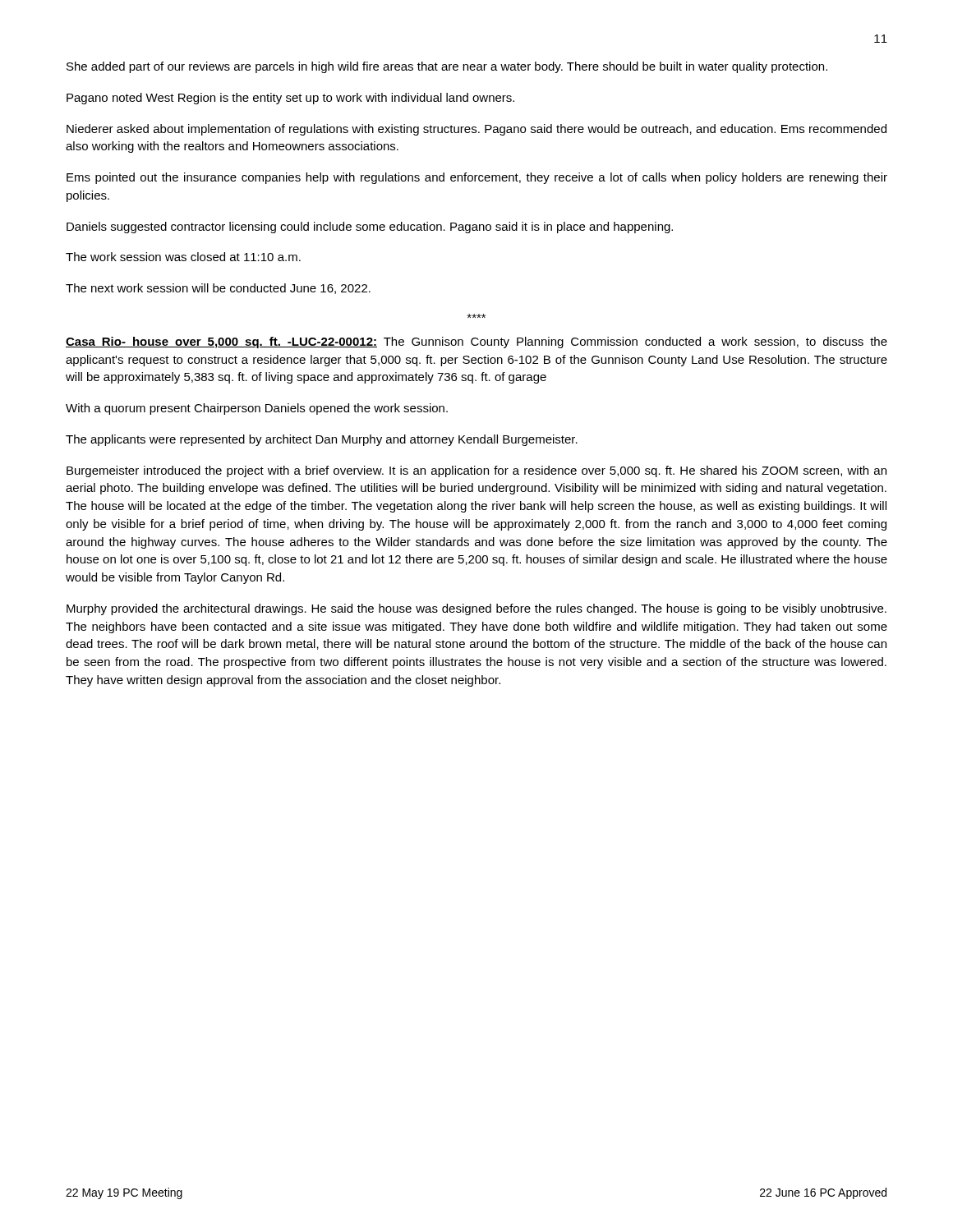Point to the block beginning "Pagano noted West Region is the entity"
The height and width of the screenshot is (1232, 953).
pyautogui.click(x=291, y=97)
